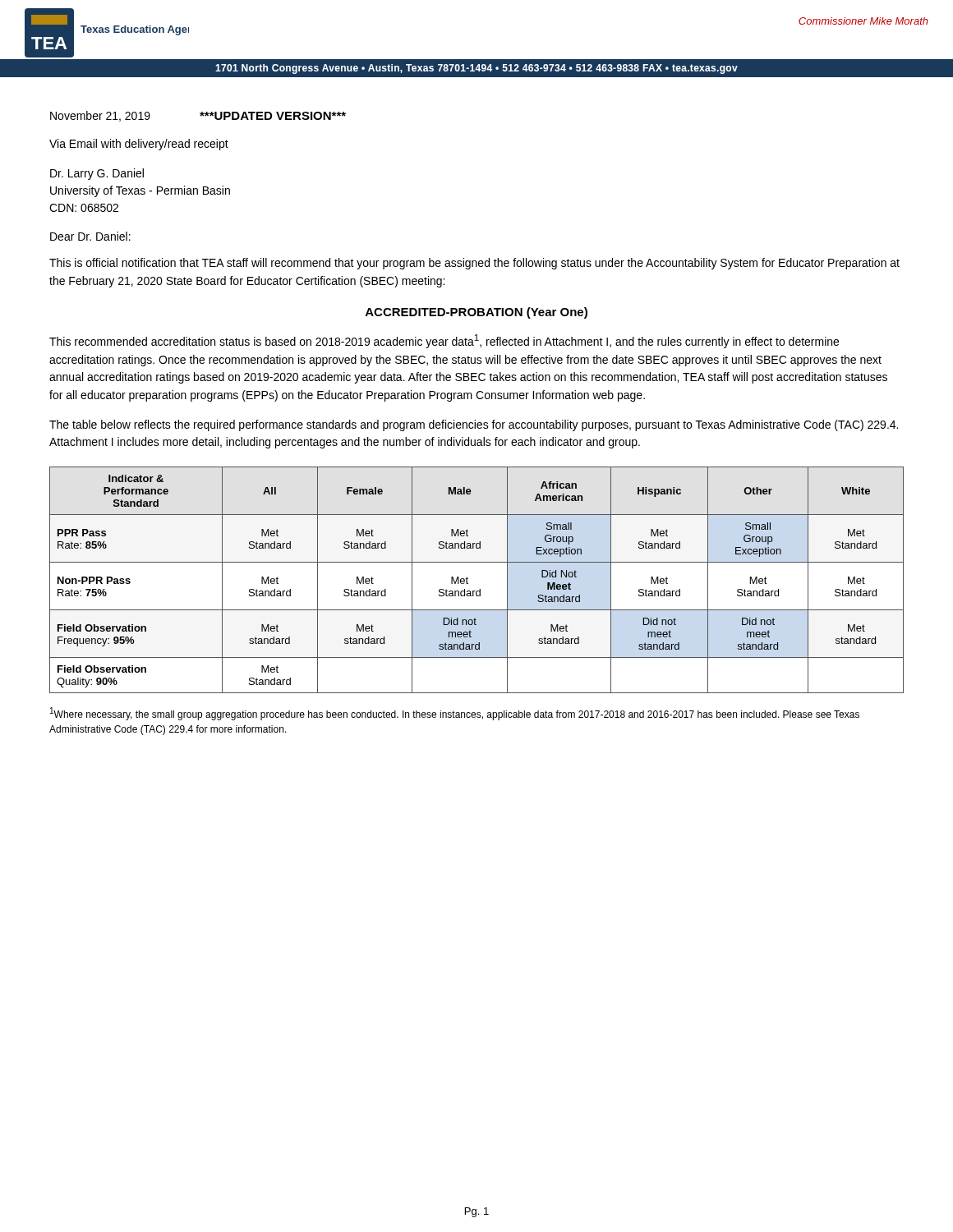Find "Dear Dr. Daniel:" on this page
Screen dimensions: 1232x953
coord(90,237)
